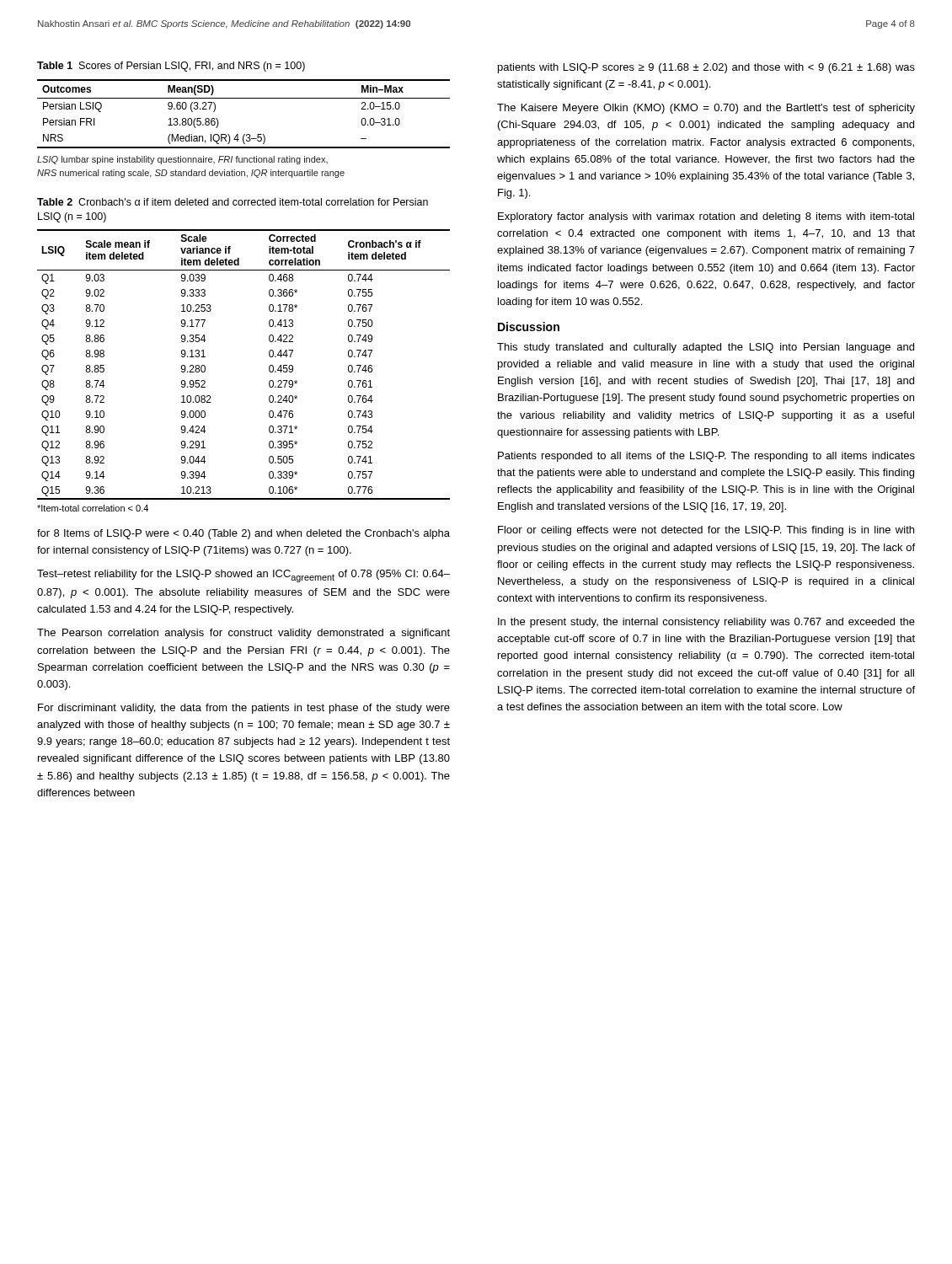This screenshot has width=952, height=1264.
Task: Click the passage that begins "Floor or ceiling effects were"
Action: pyautogui.click(x=706, y=564)
